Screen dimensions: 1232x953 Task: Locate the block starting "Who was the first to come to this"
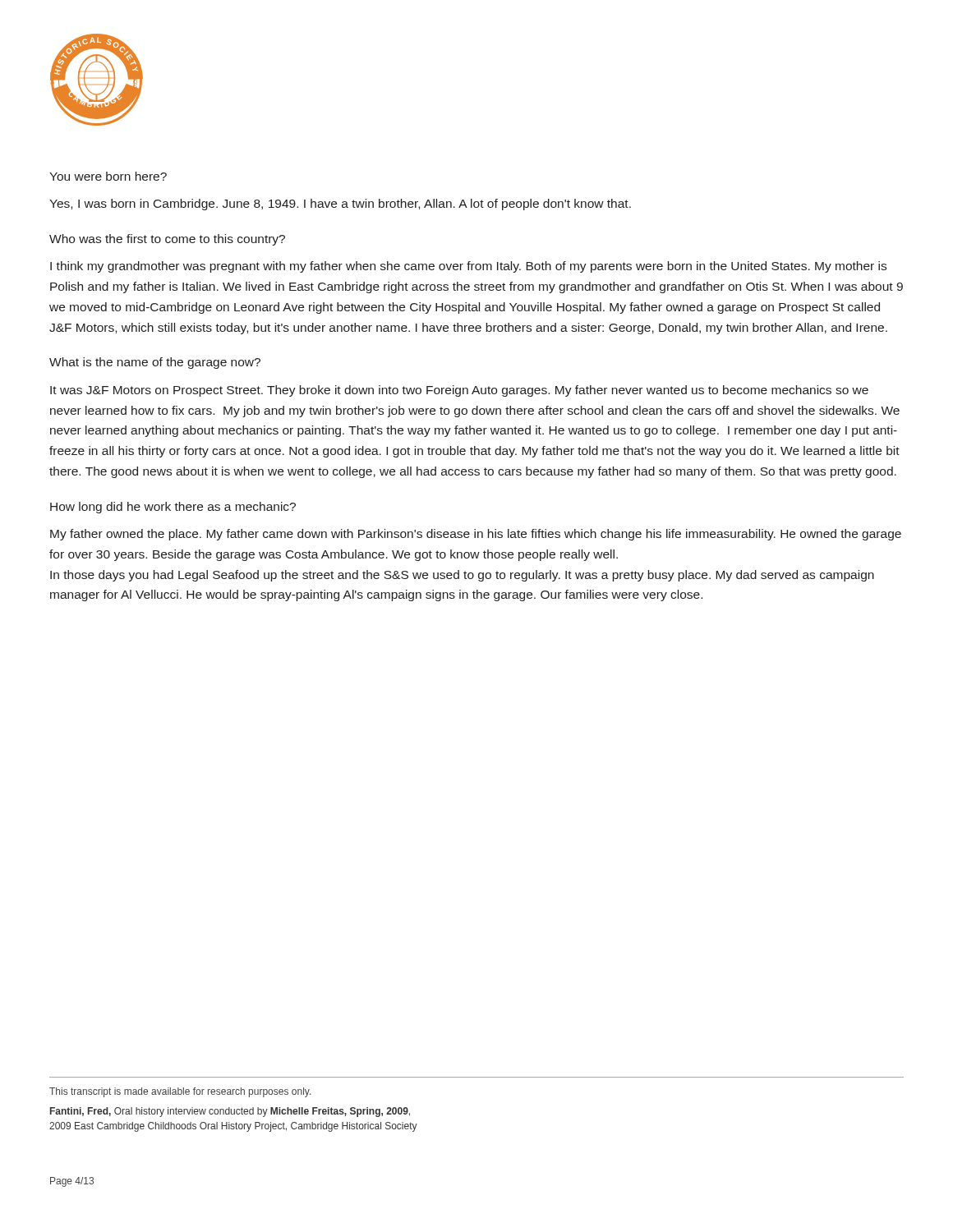[x=167, y=239]
